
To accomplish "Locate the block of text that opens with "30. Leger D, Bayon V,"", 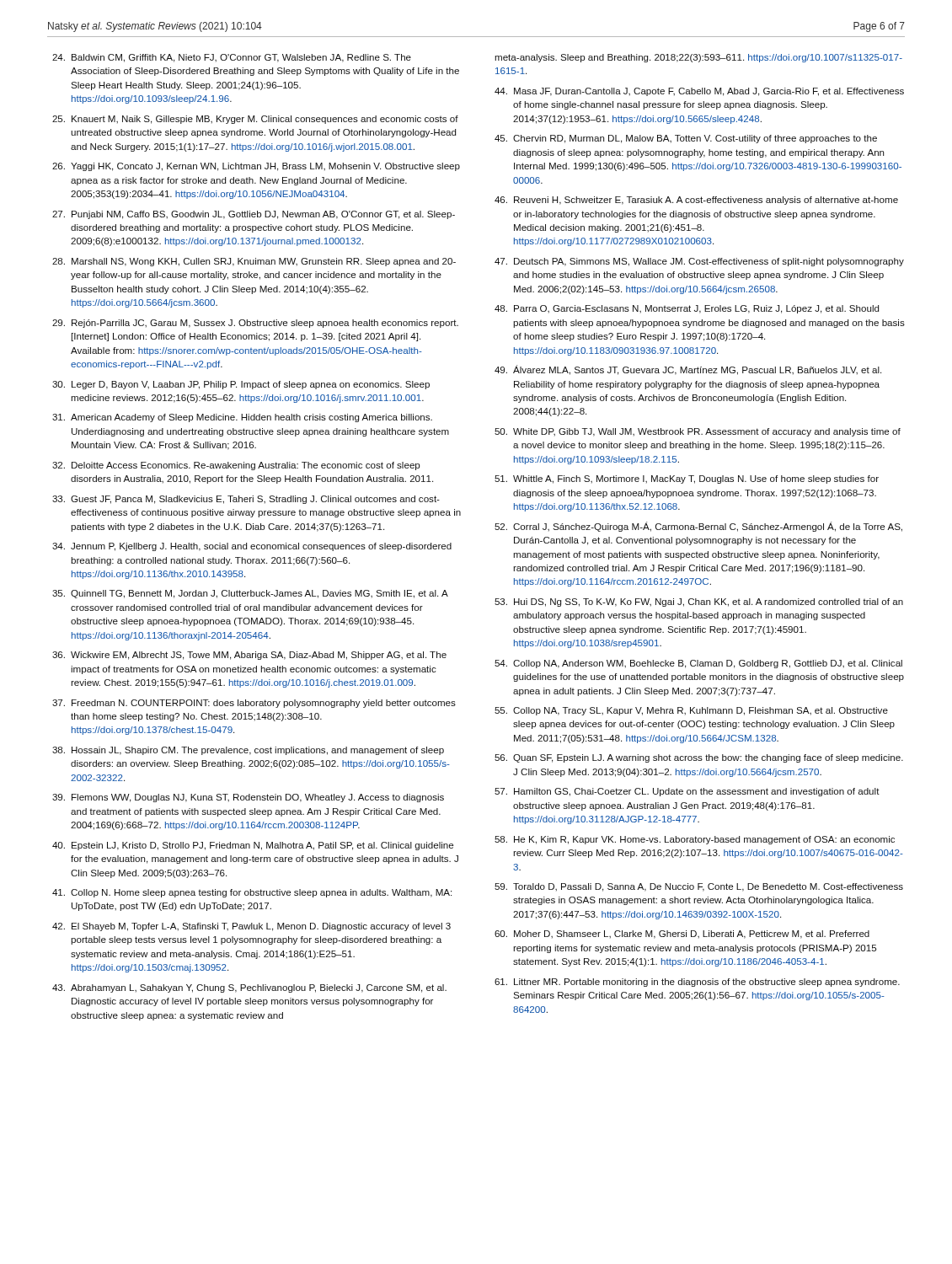I will click(x=255, y=391).
